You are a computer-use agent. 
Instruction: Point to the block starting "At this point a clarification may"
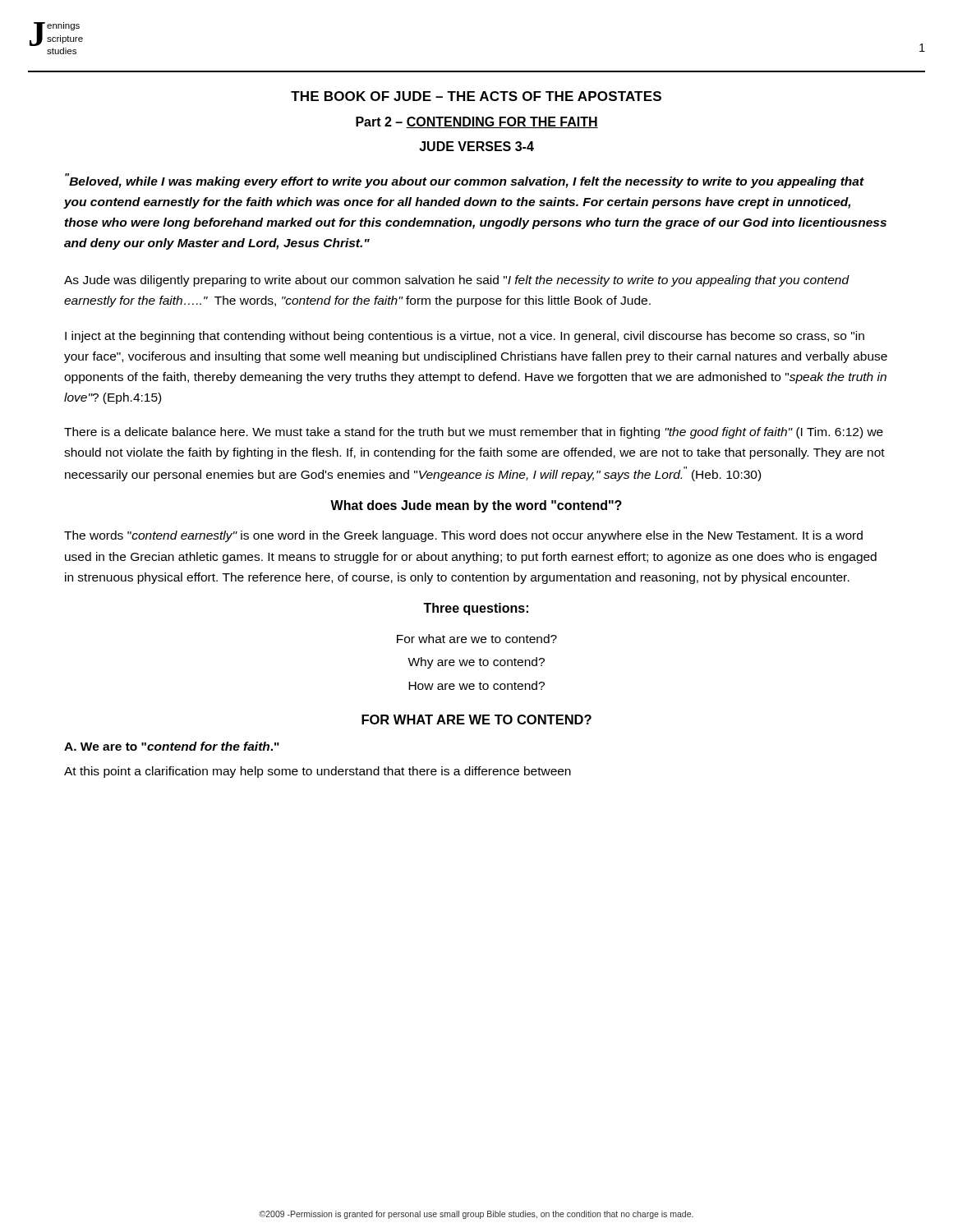click(x=318, y=771)
